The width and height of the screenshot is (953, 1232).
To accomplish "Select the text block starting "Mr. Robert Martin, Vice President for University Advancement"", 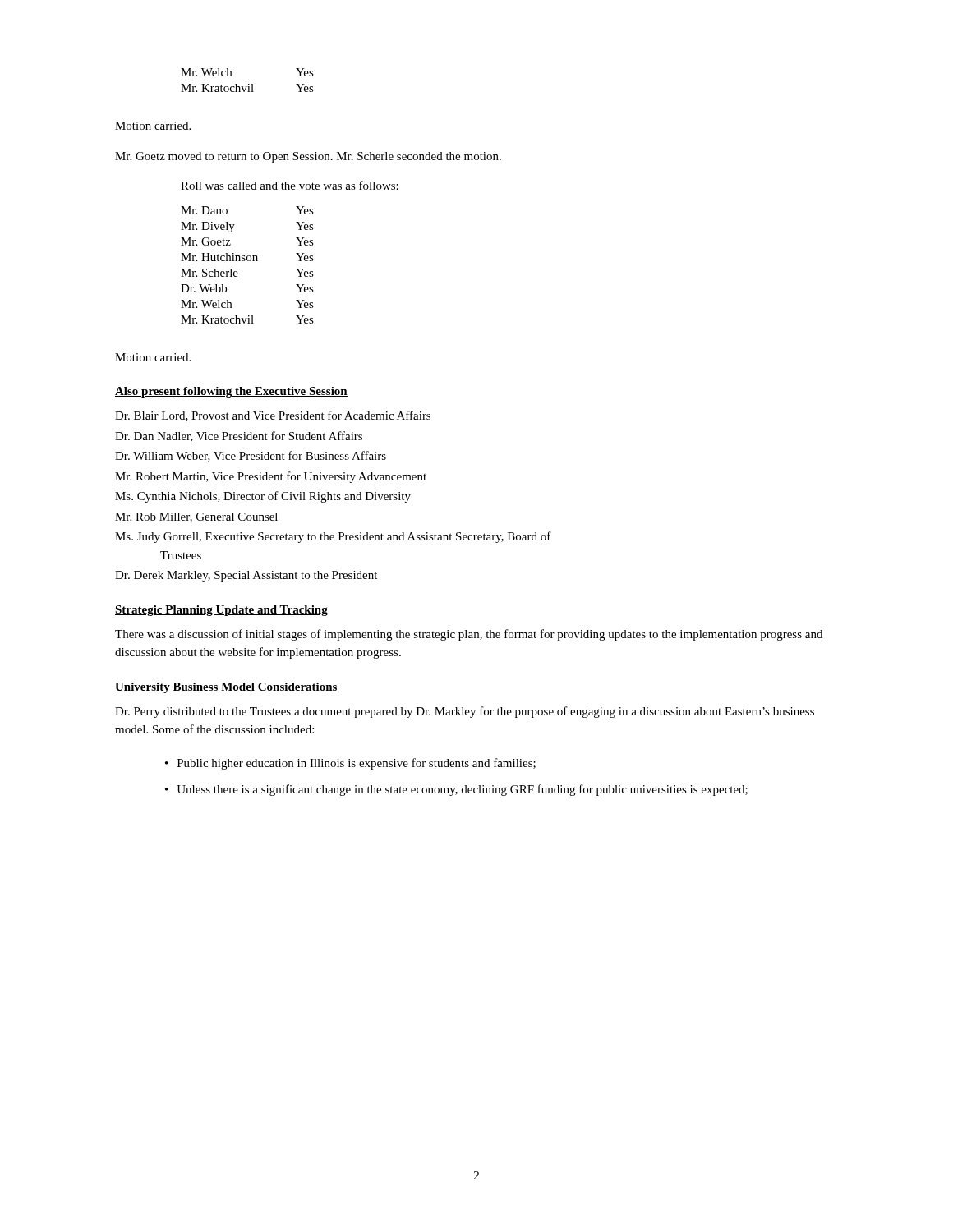I will (x=271, y=476).
